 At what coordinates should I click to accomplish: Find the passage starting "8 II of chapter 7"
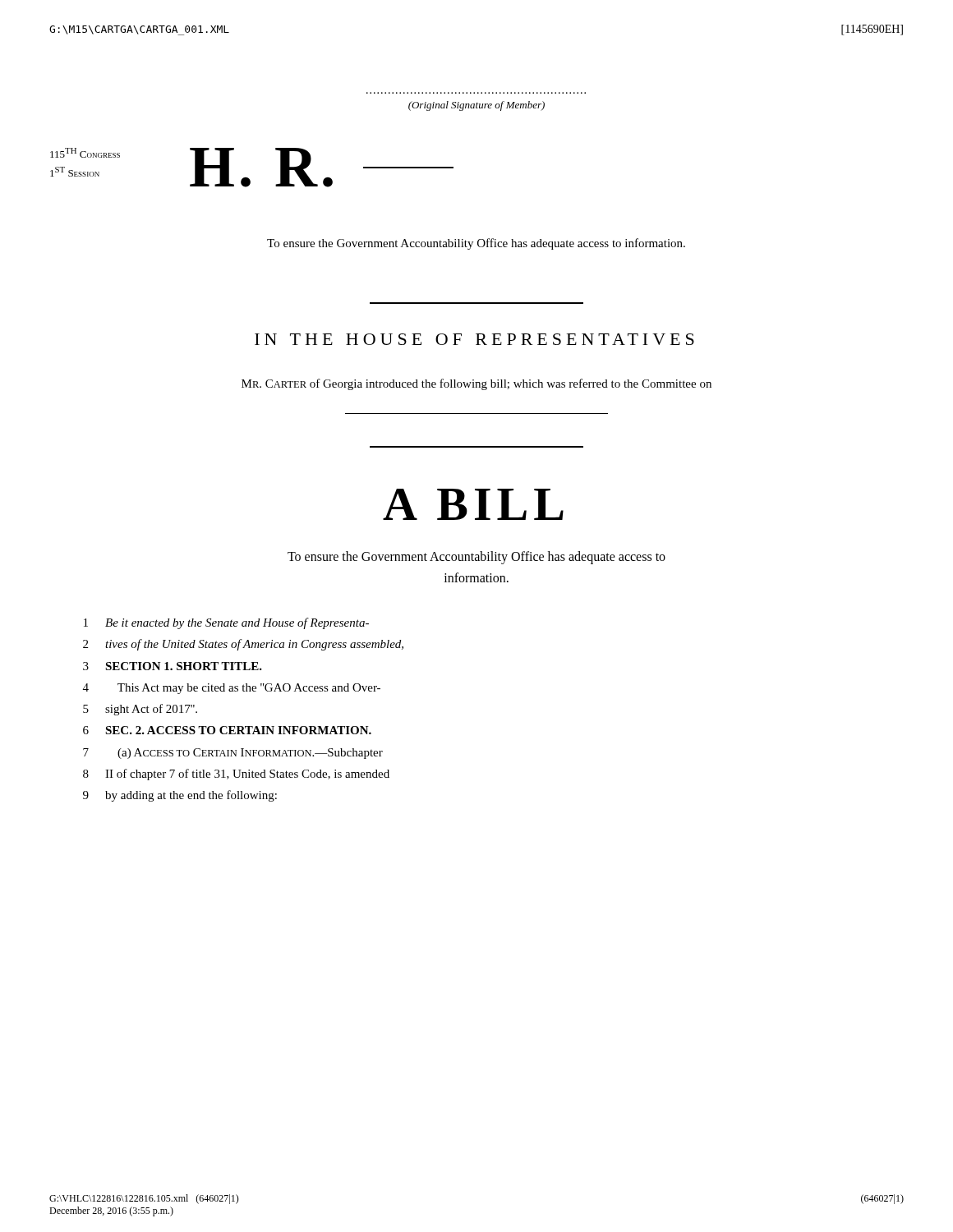(236, 775)
